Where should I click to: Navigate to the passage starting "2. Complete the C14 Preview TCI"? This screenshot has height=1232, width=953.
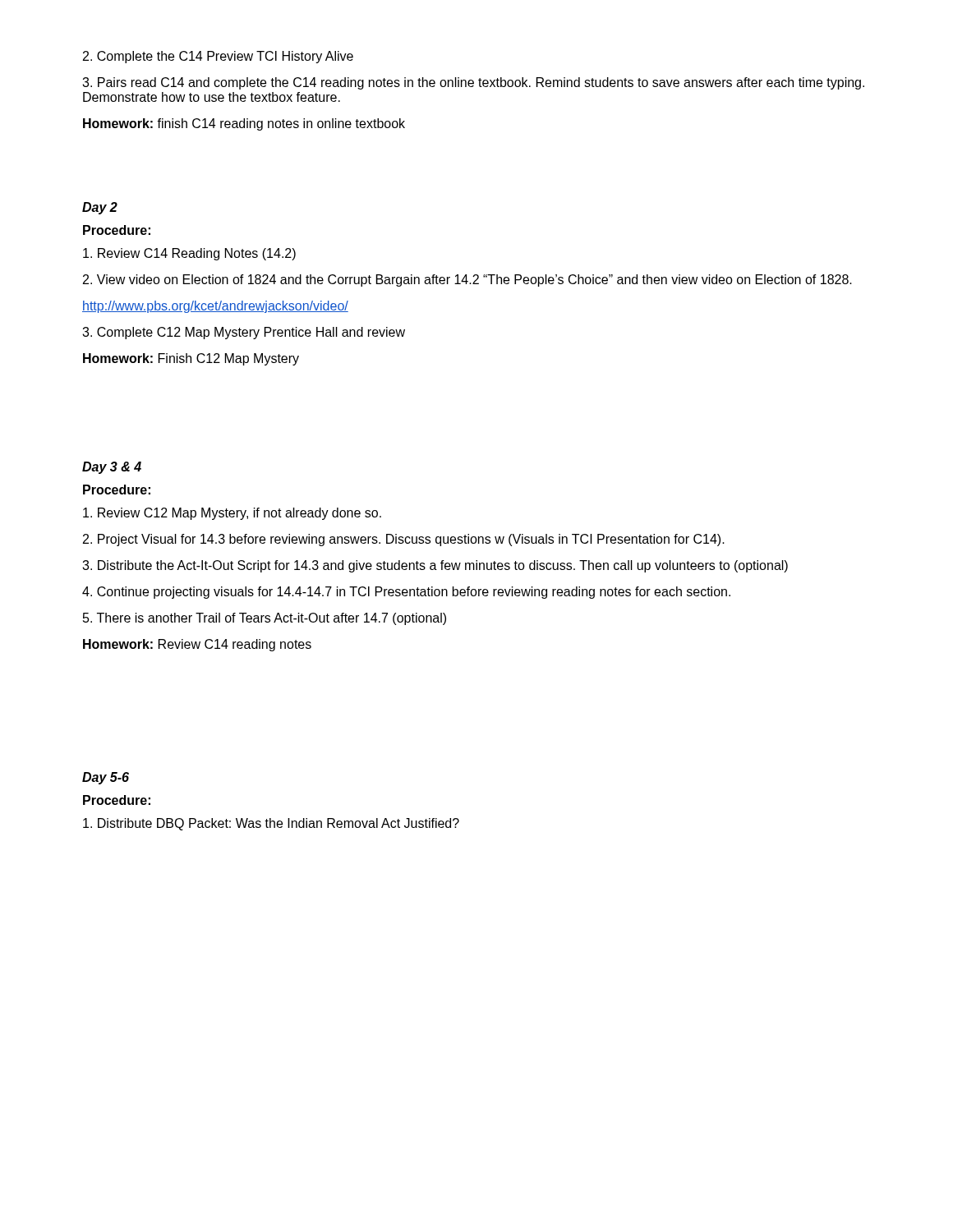pyautogui.click(x=218, y=56)
